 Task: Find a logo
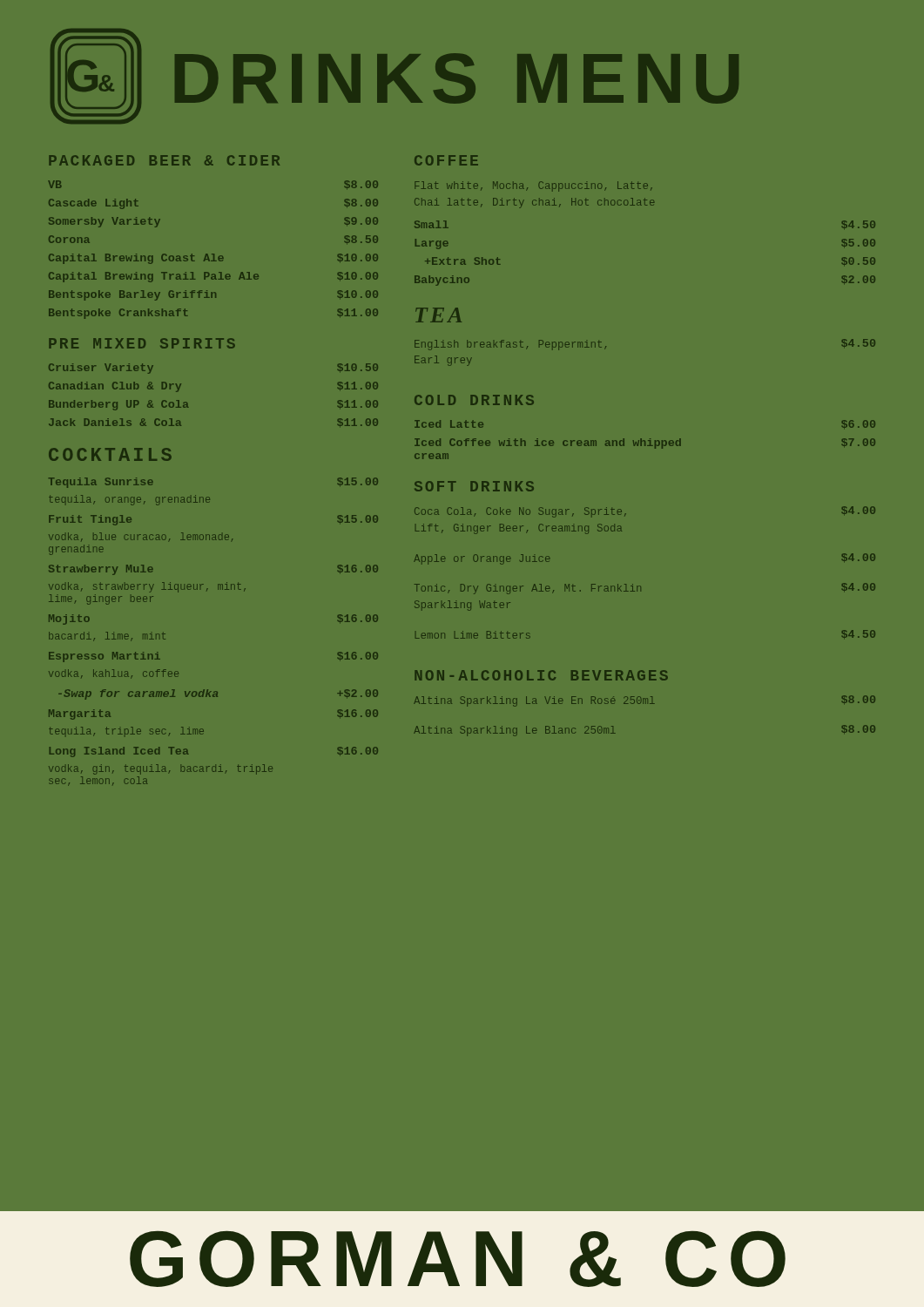click(96, 78)
